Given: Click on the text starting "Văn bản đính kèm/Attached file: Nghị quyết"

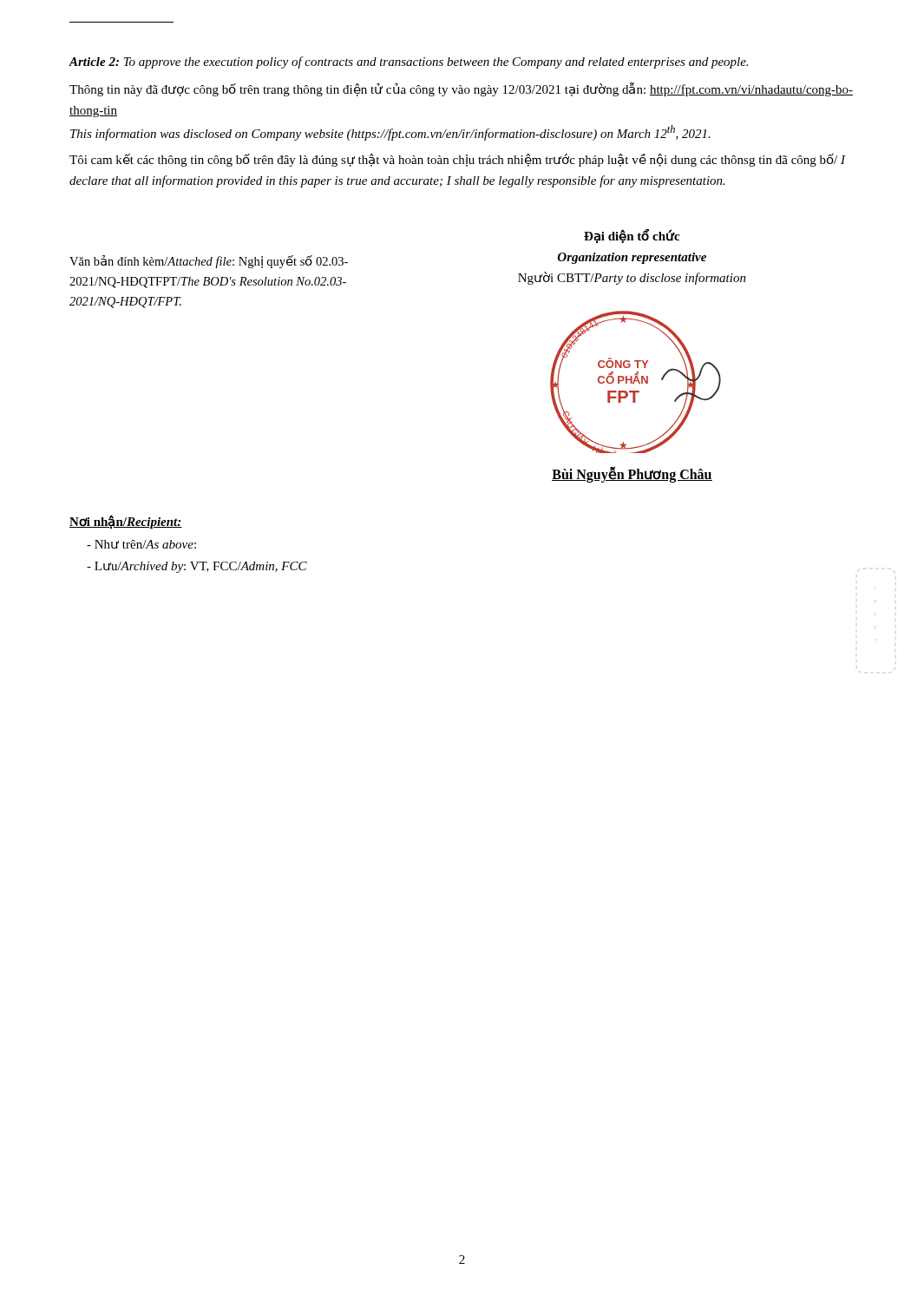Looking at the screenshot, I should pyautogui.click(x=209, y=281).
